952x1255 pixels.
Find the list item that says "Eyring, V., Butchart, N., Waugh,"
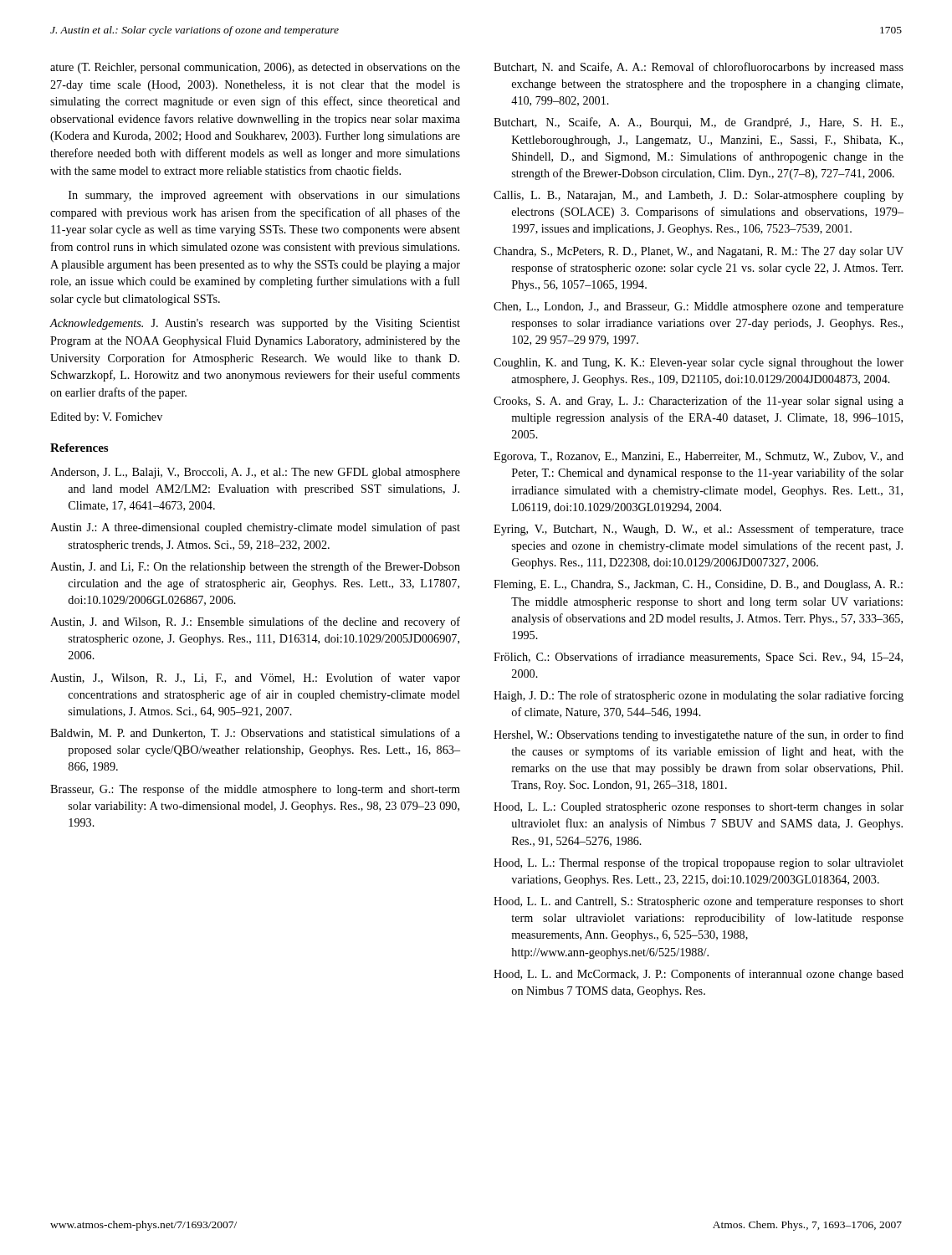699,546
